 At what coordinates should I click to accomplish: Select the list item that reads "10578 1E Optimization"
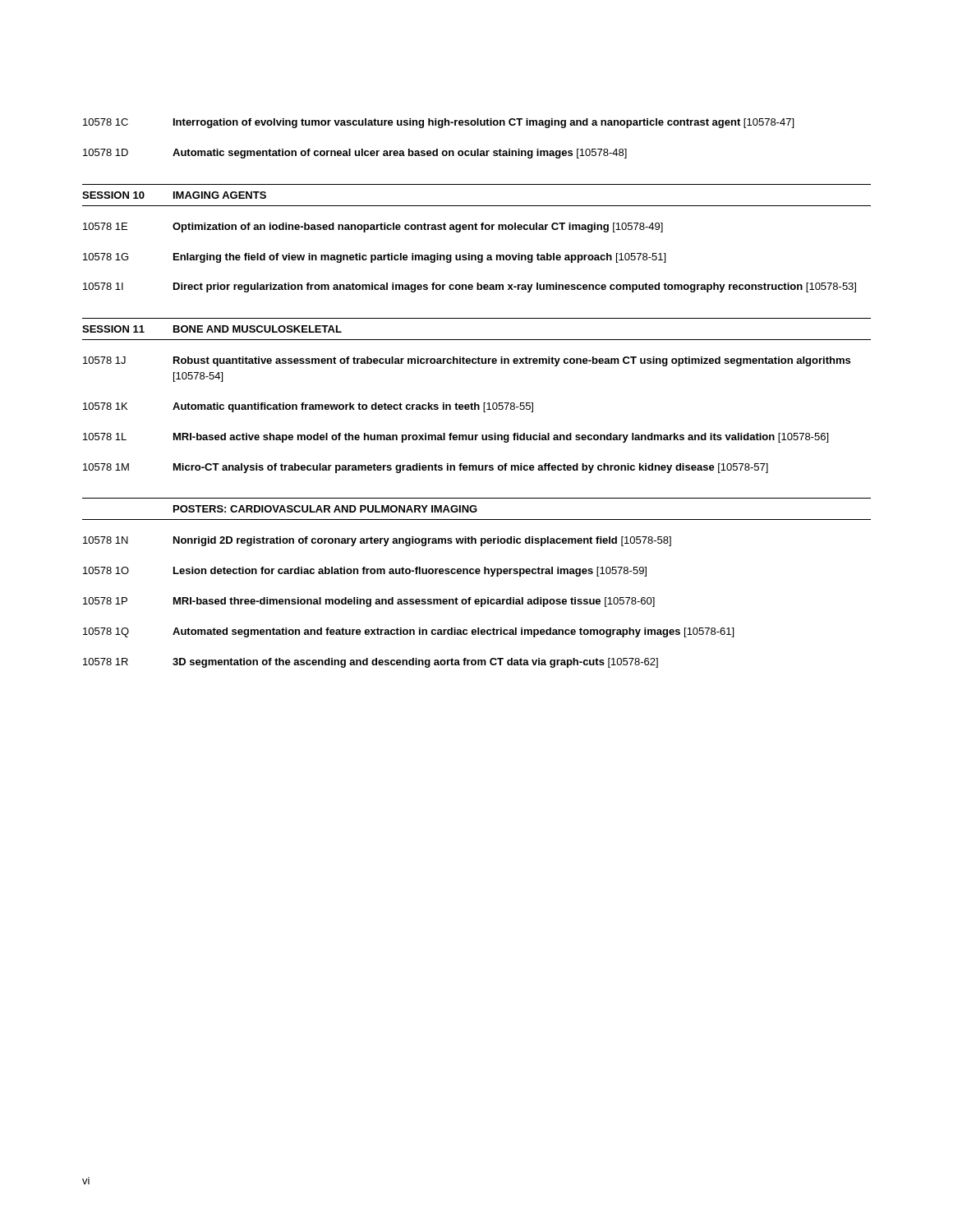(x=476, y=227)
